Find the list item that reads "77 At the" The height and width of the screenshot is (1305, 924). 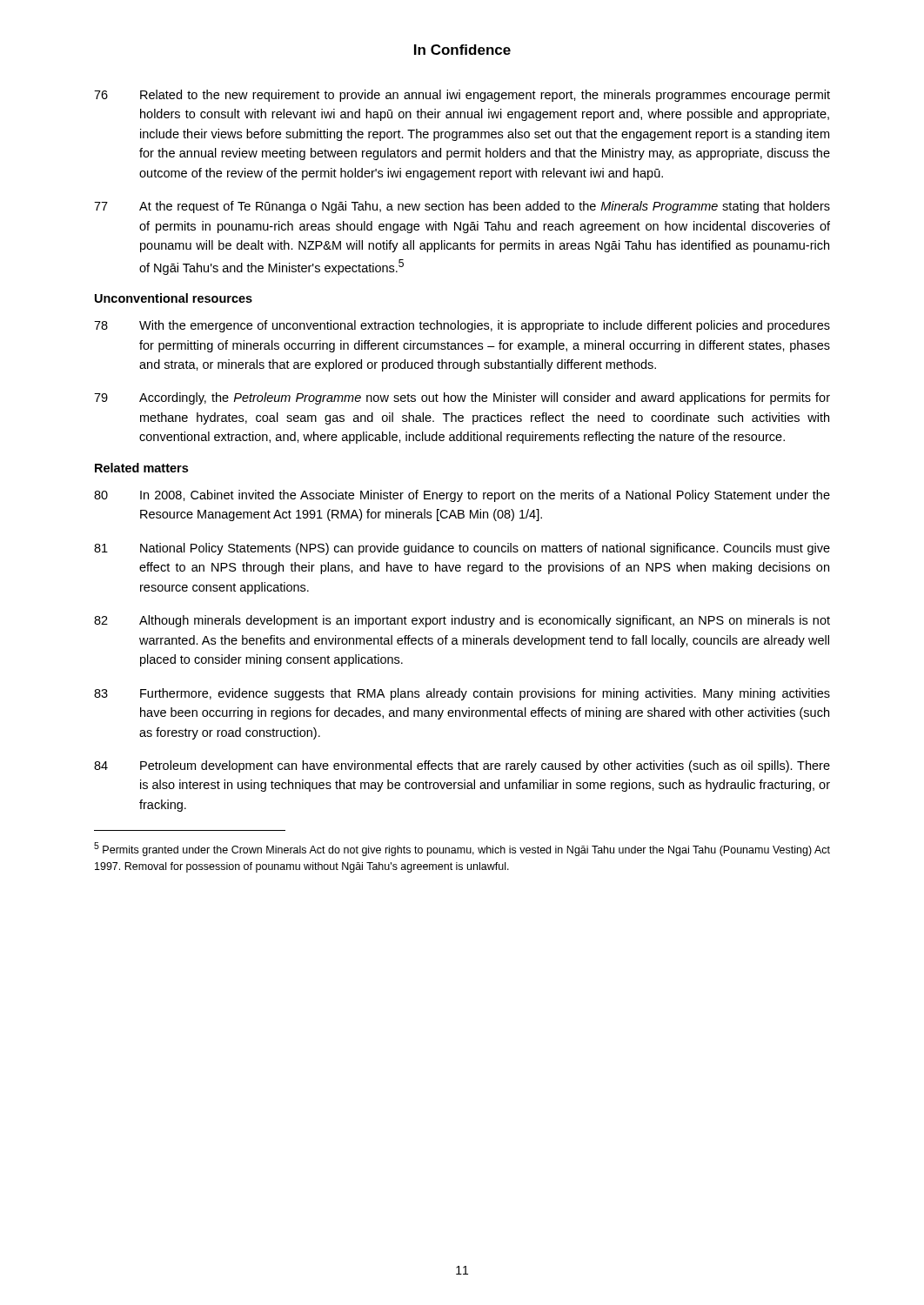pos(462,237)
